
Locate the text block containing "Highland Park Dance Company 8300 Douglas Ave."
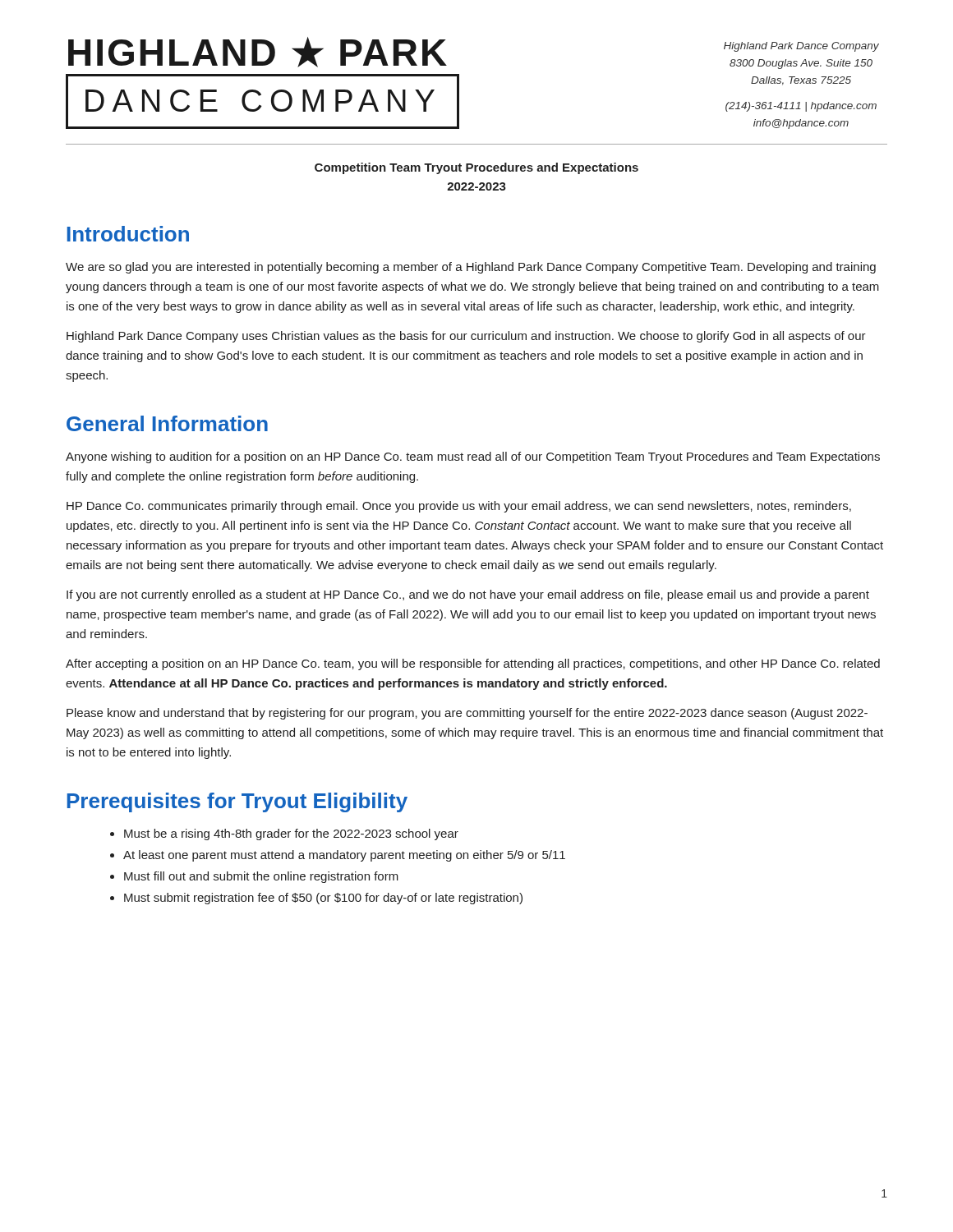click(801, 85)
